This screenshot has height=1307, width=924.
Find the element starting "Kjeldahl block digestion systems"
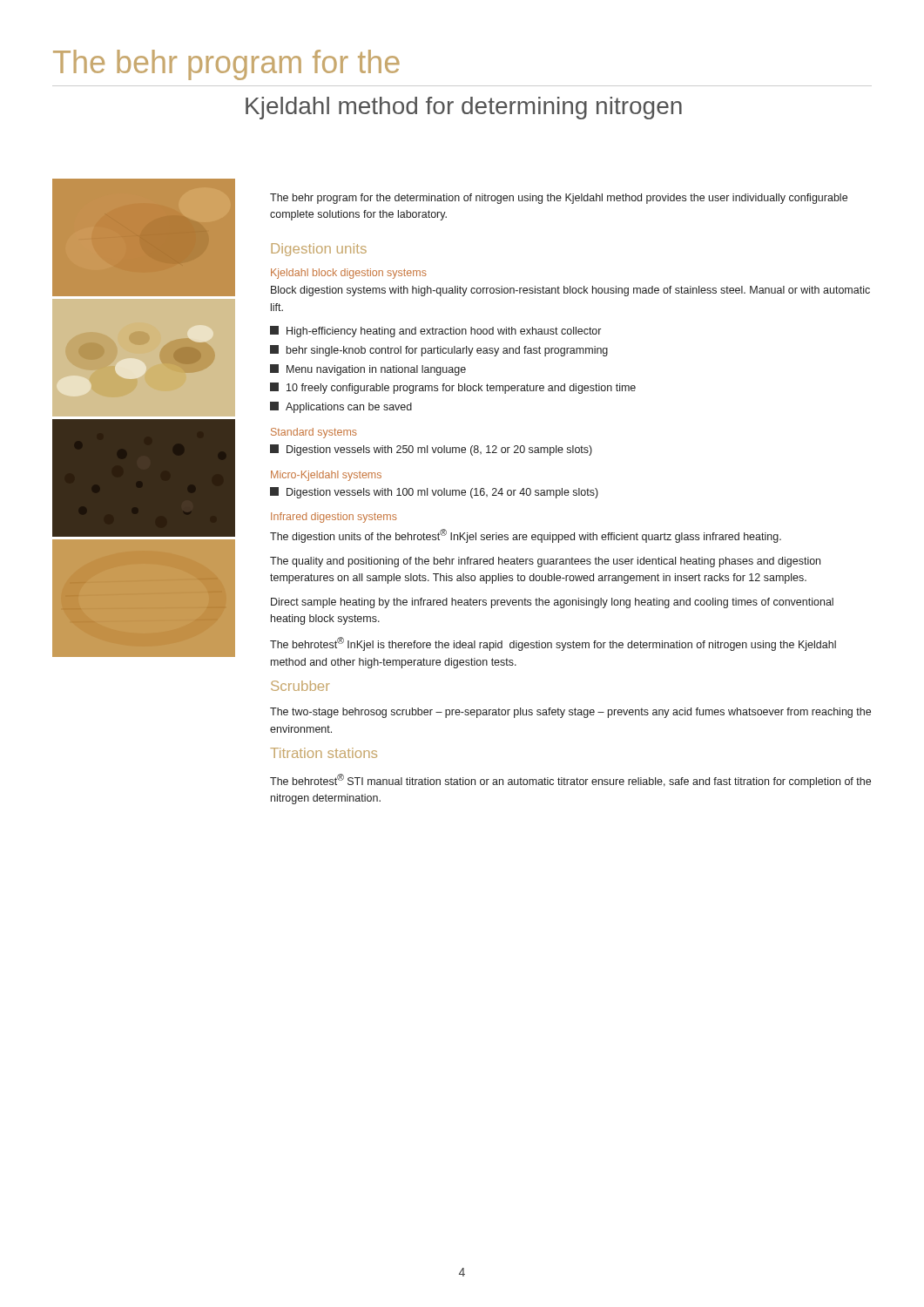click(349, 274)
